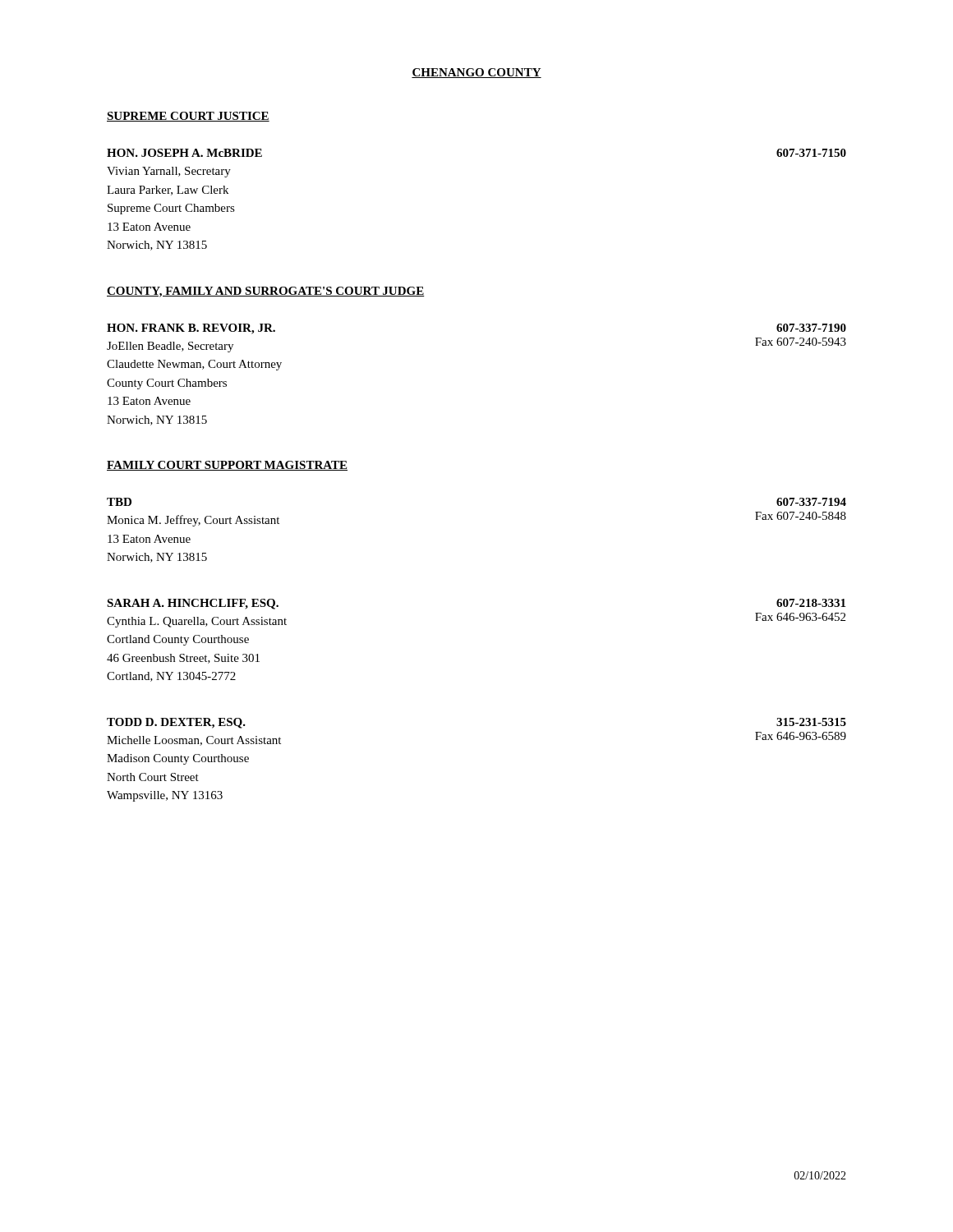Find the block on this page that starts "HON. FRANK B. REVOIR, JR. JoEllen"
This screenshot has height=1232, width=953.
click(193, 328)
